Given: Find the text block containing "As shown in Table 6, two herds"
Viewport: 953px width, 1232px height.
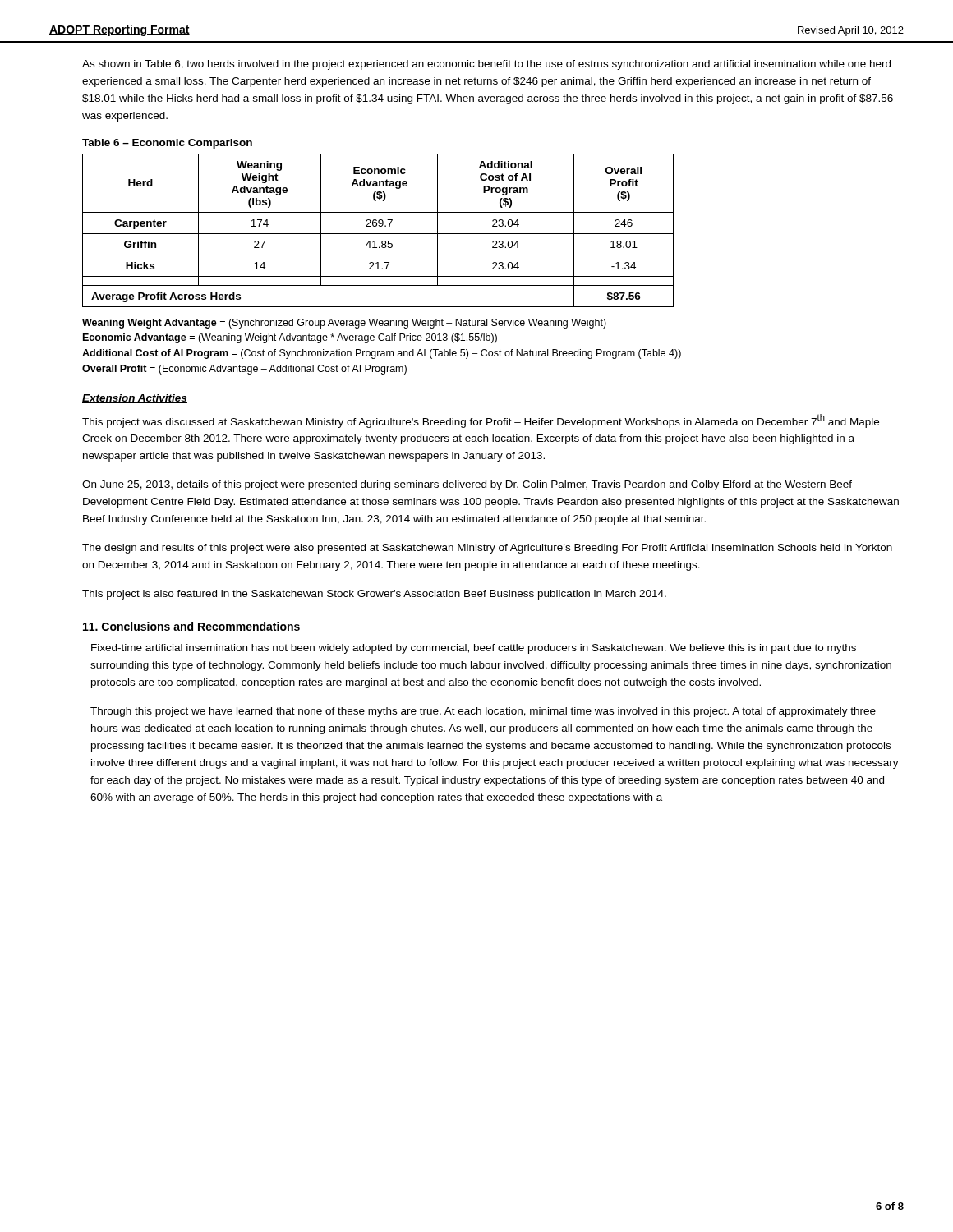Looking at the screenshot, I should [488, 89].
